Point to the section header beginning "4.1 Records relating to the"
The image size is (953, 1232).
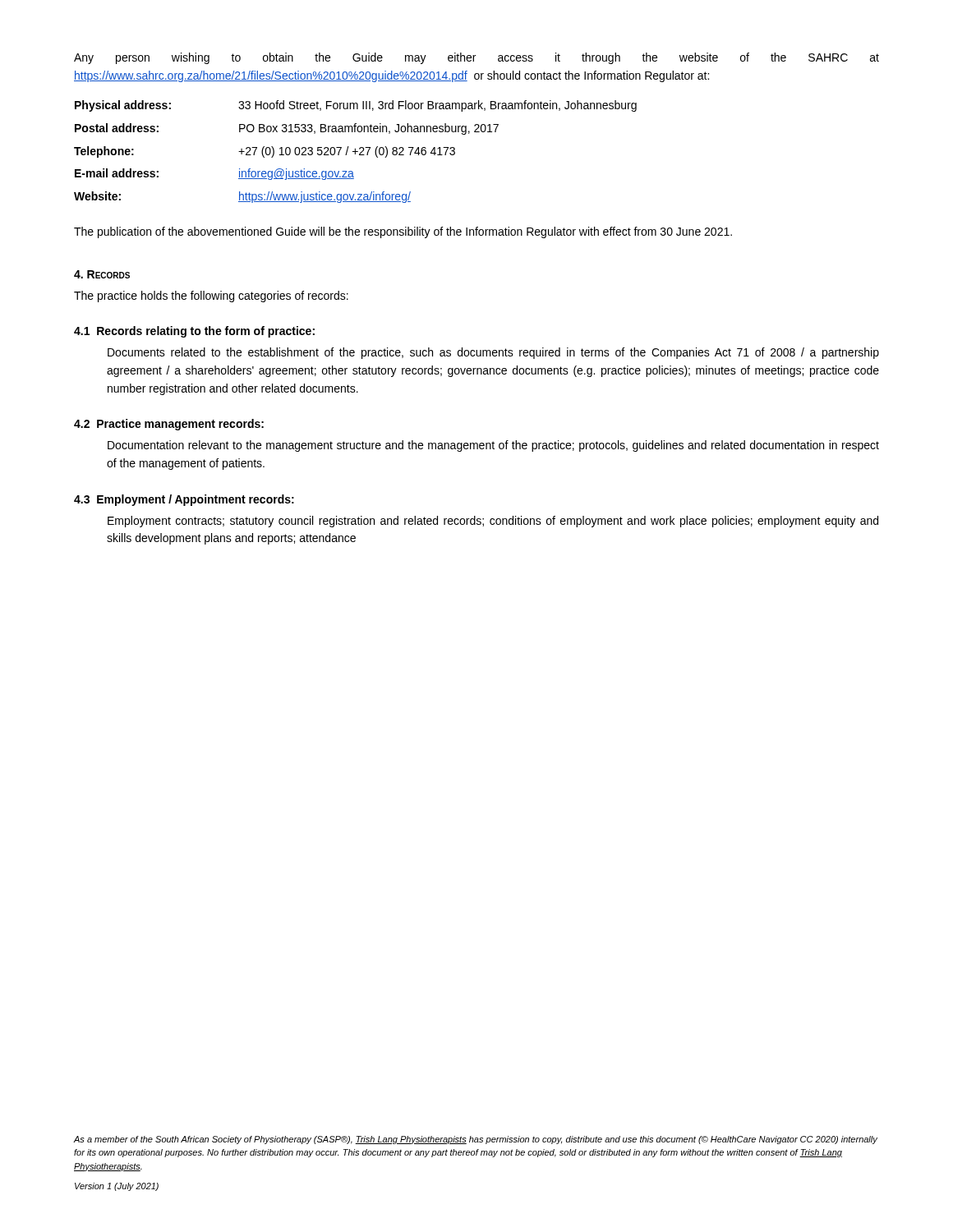point(195,331)
